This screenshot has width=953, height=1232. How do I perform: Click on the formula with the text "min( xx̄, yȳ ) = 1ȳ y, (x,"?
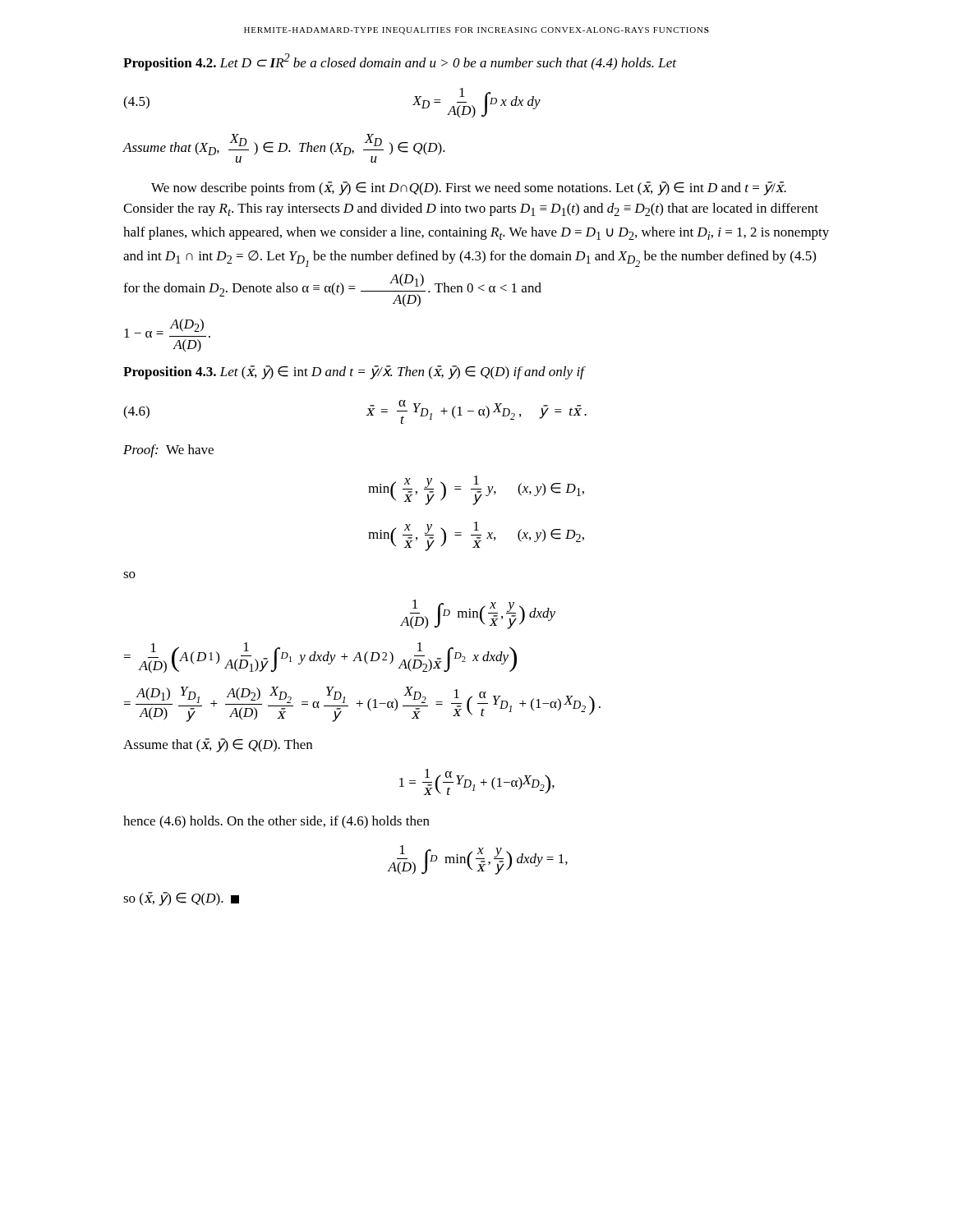476,489
